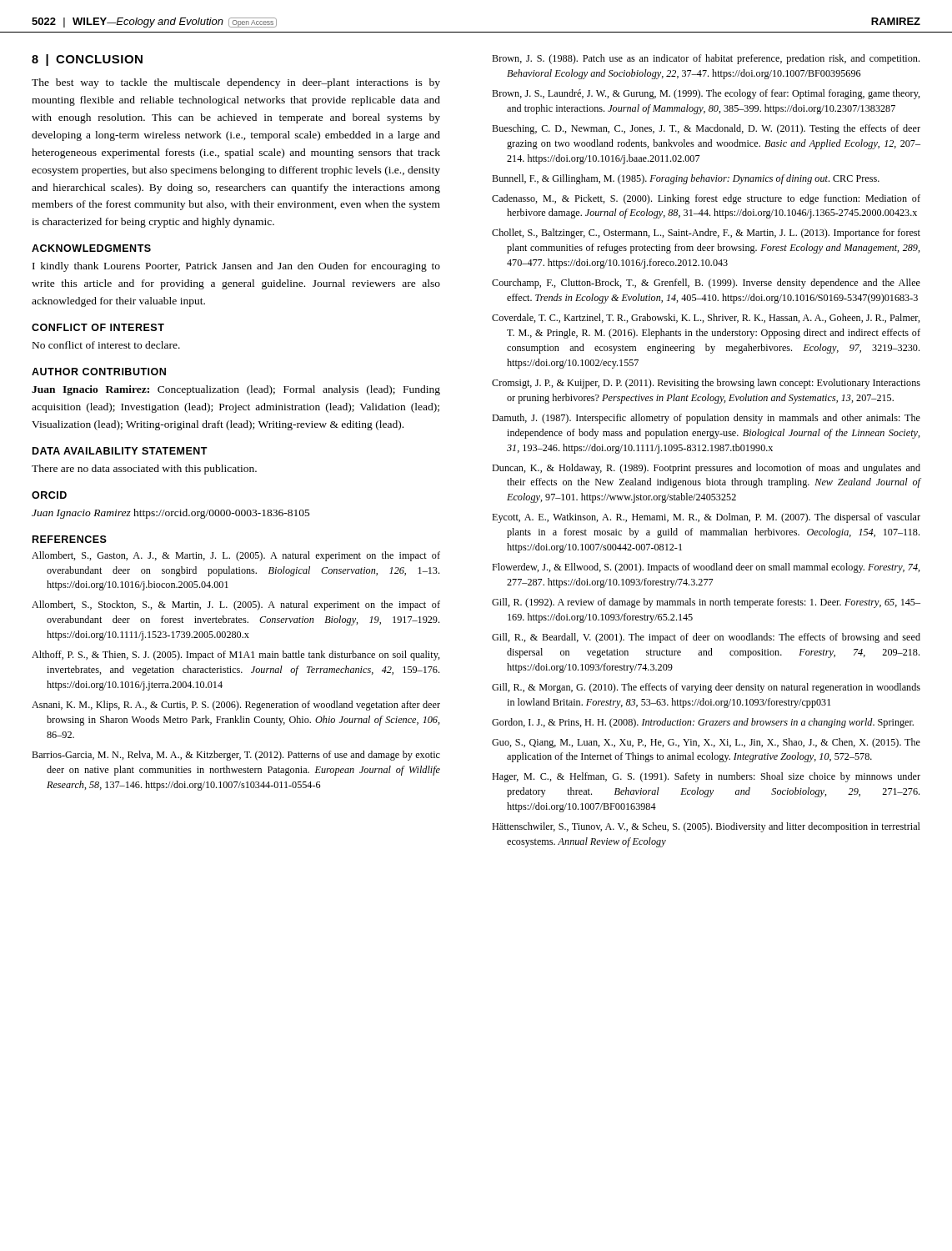952x1251 pixels.
Task: Point to the text block starting "Allombert, S., Stockton, S.,"
Action: point(236,620)
